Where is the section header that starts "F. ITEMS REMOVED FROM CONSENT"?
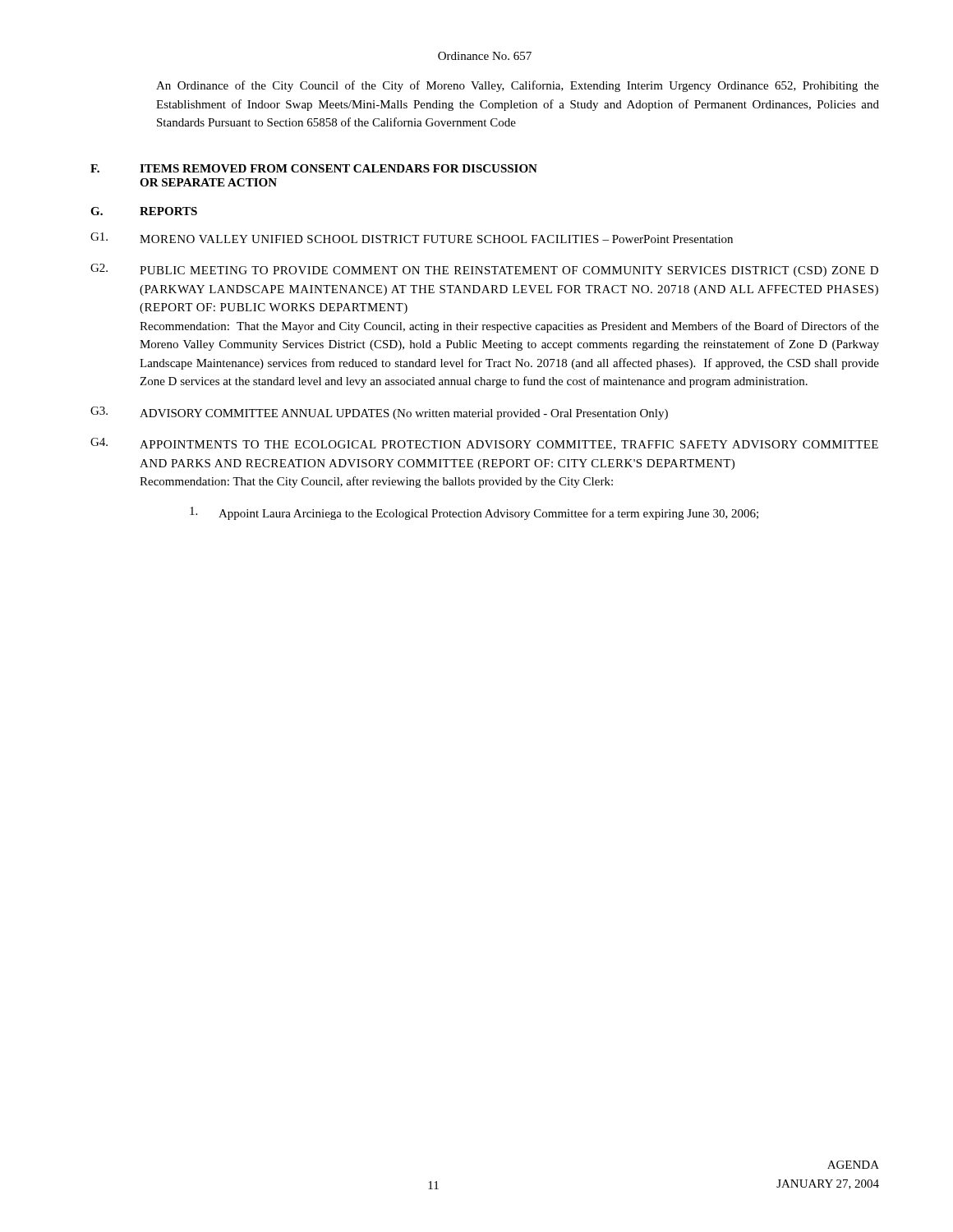Image resolution: width=953 pixels, height=1232 pixels. click(x=314, y=175)
